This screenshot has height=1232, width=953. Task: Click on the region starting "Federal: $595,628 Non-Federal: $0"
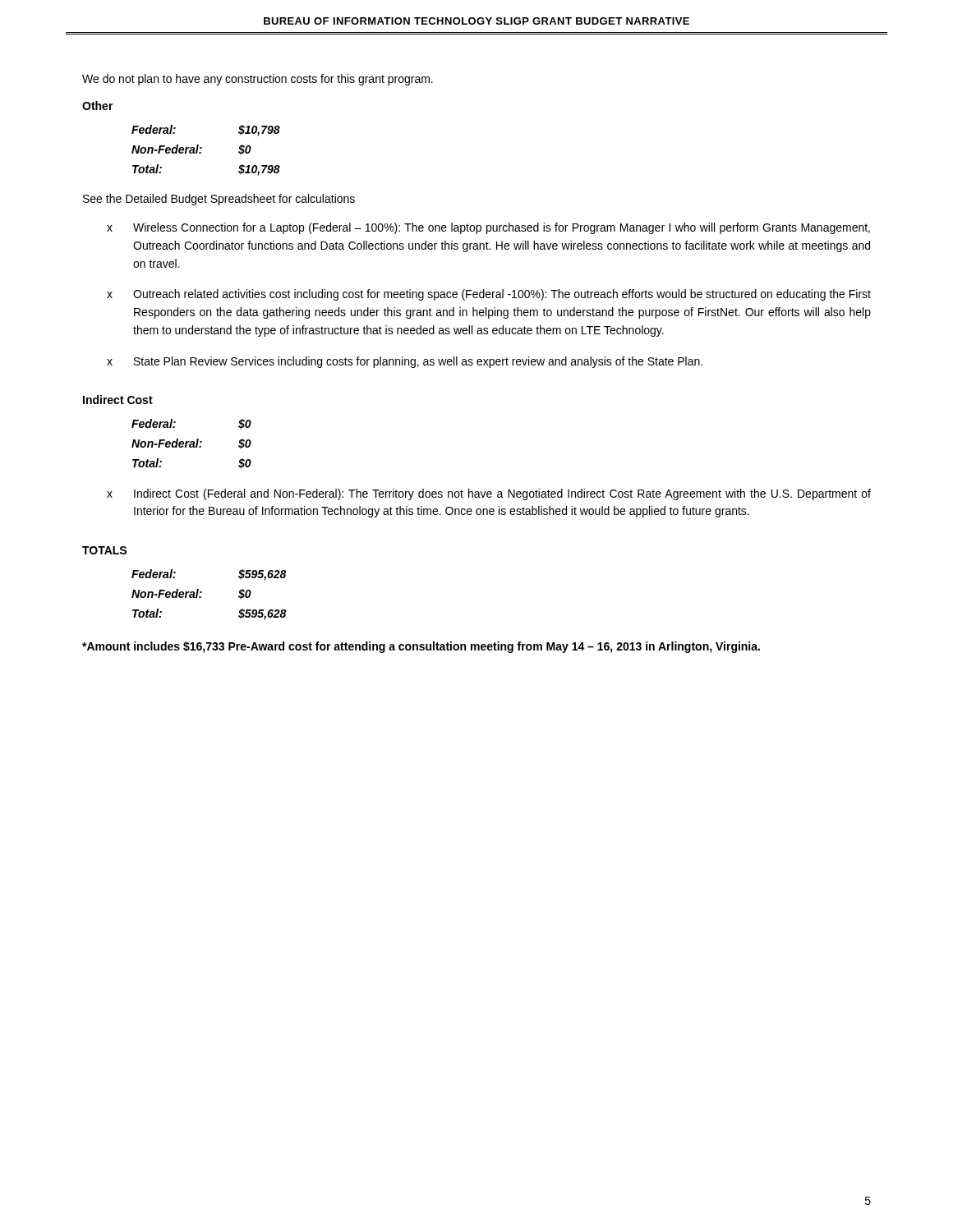tap(153, 575)
